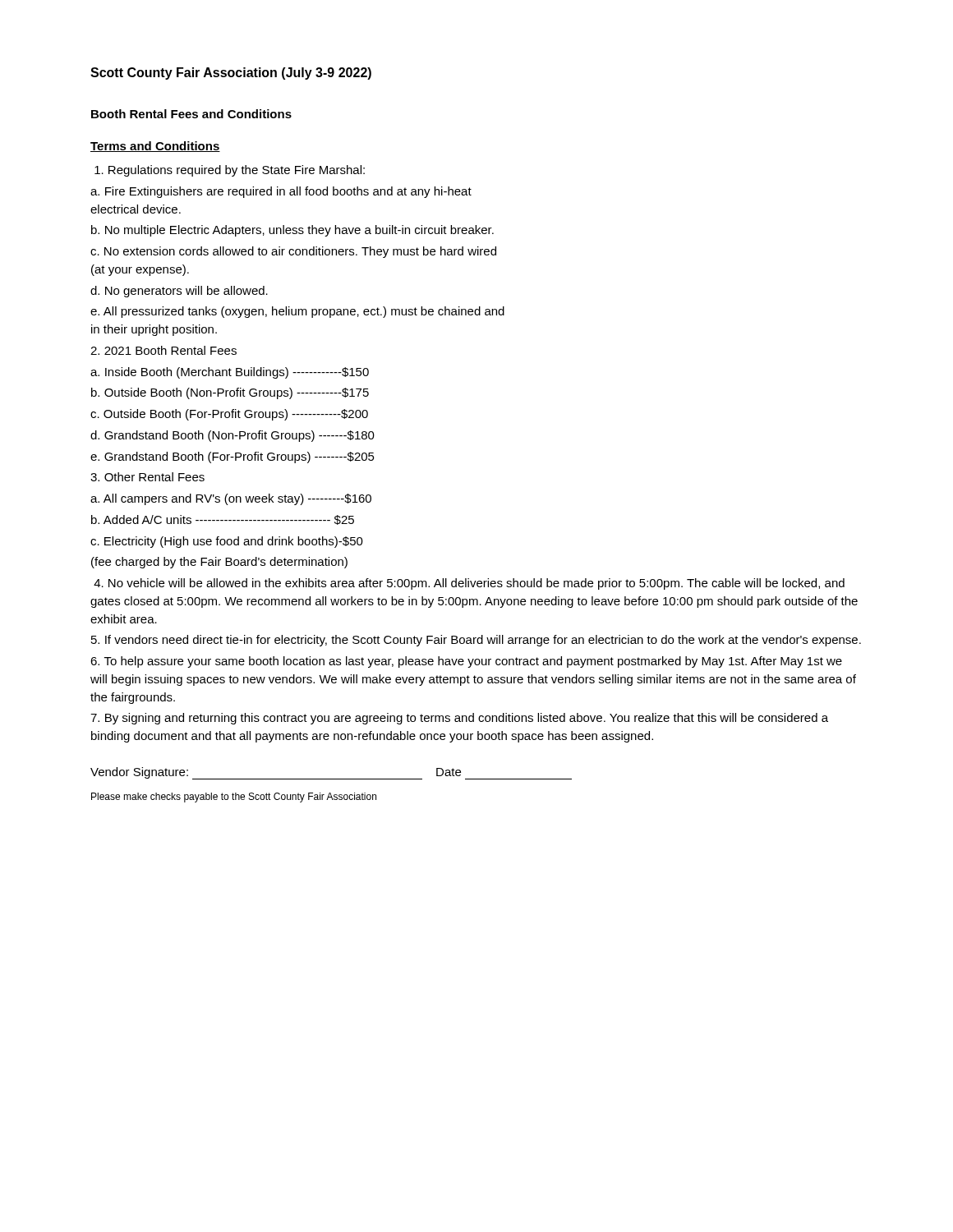Image resolution: width=953 pixels, height=1232 pixels.
Task: Click on the region starting "c. Electricity (High use food and drink"
Action: pyautogui.click(x=227, y=540)
